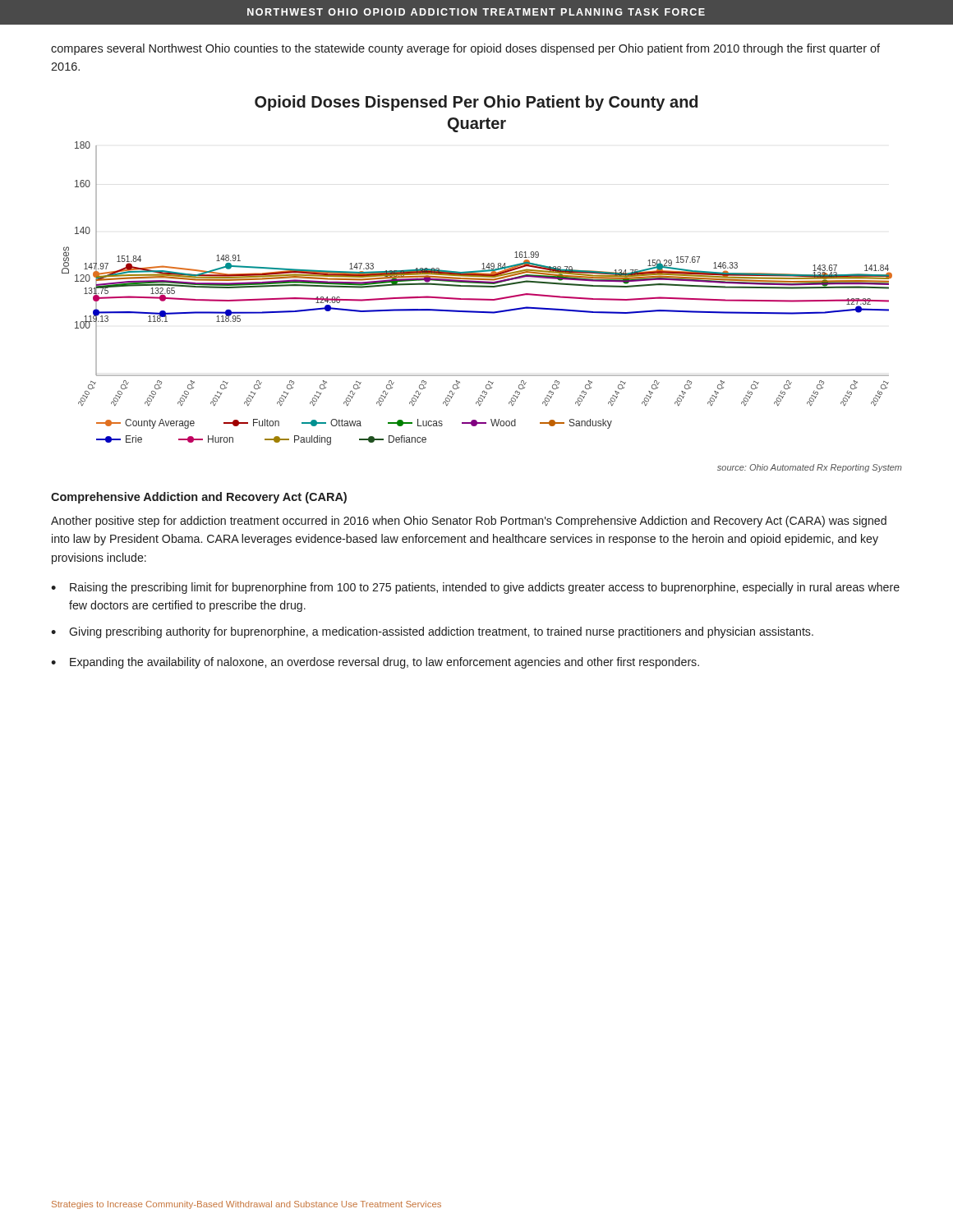Click the passage that begins "• Raising the prescribing limit for"
This screenshot has width=953, height=1232.
point(476,596)
